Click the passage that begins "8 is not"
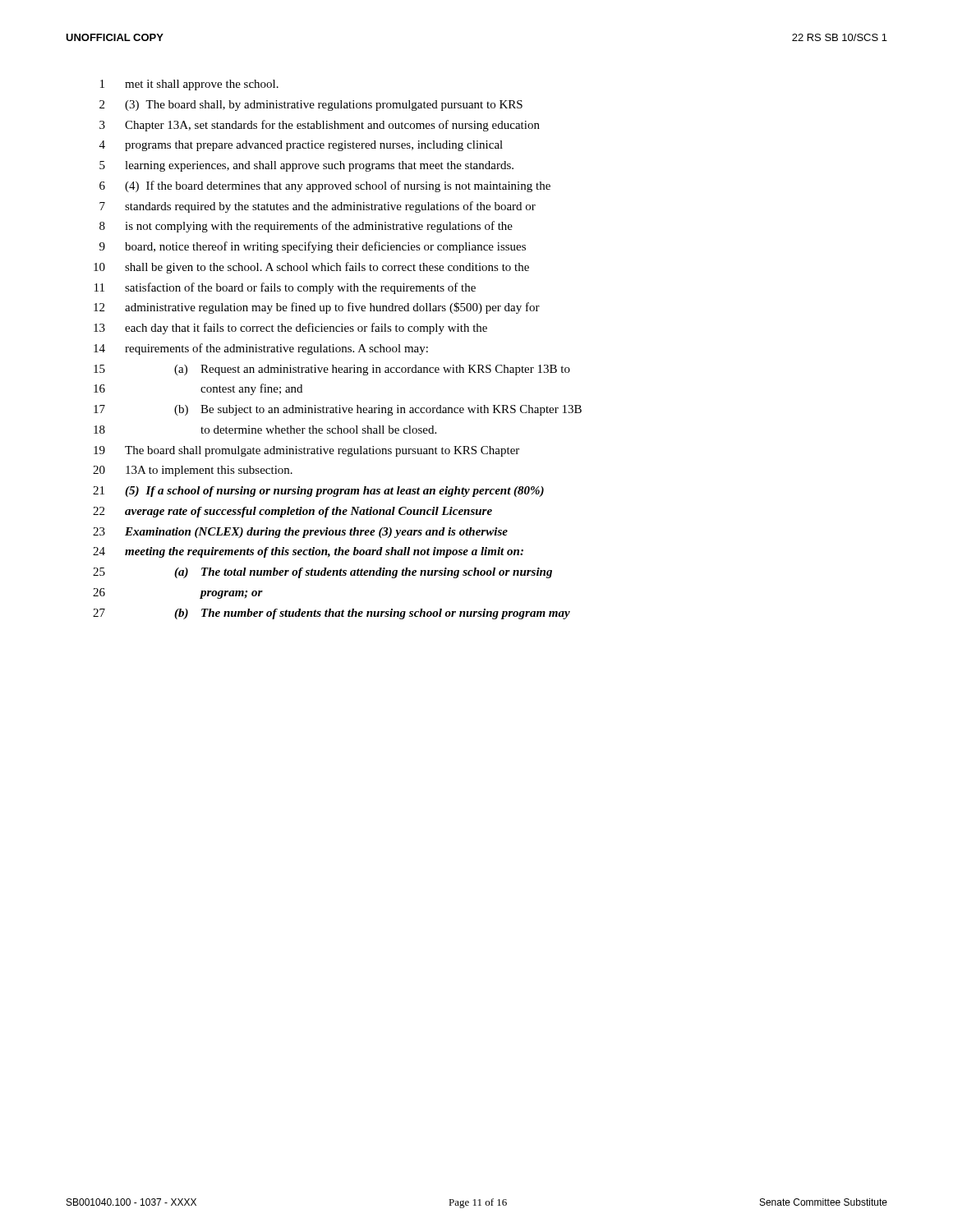Image resolution: width=953 pixels, height=1232 pixels. (476, 226)
